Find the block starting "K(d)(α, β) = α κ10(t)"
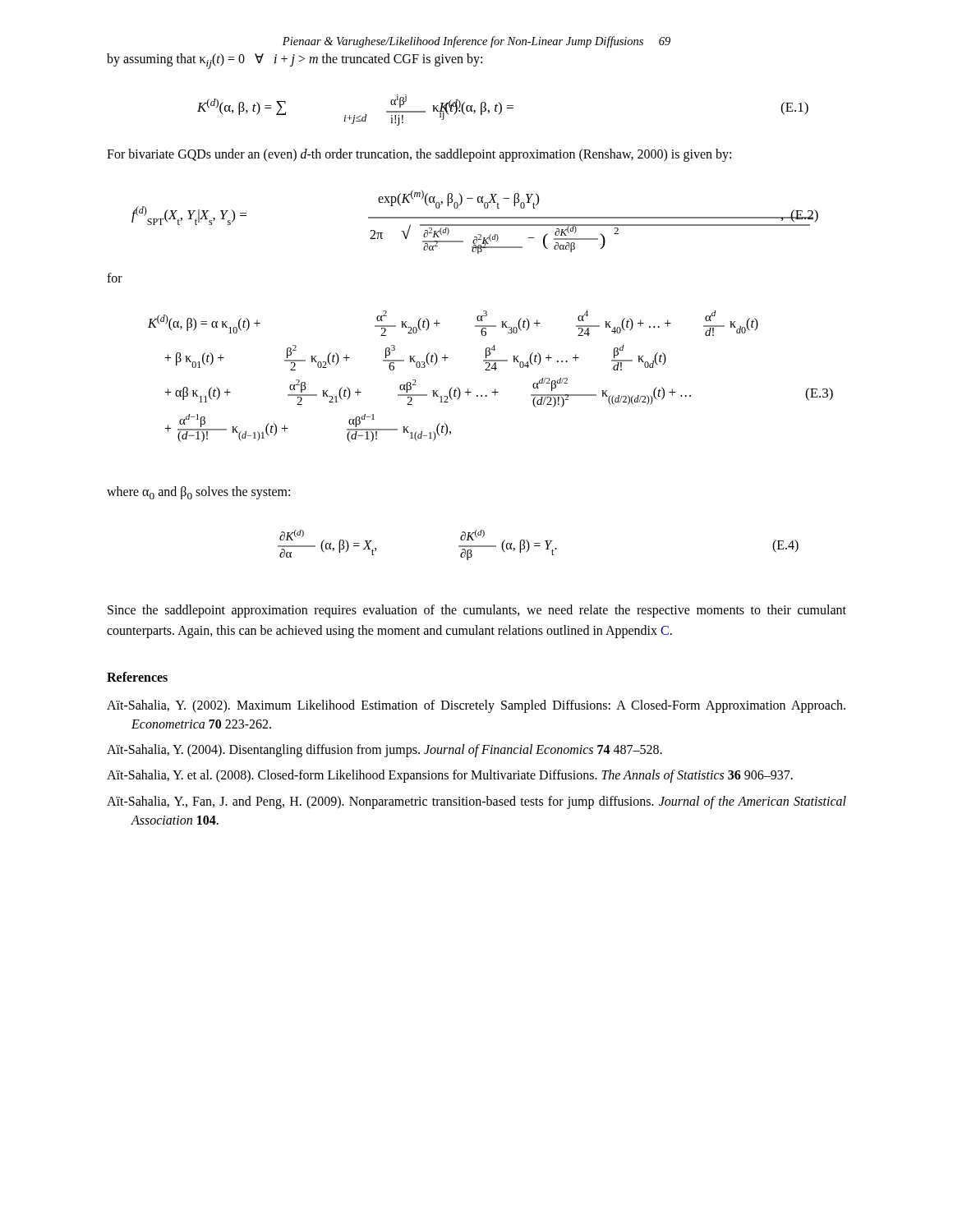The image size is (953, 1232). pos(489,386)
